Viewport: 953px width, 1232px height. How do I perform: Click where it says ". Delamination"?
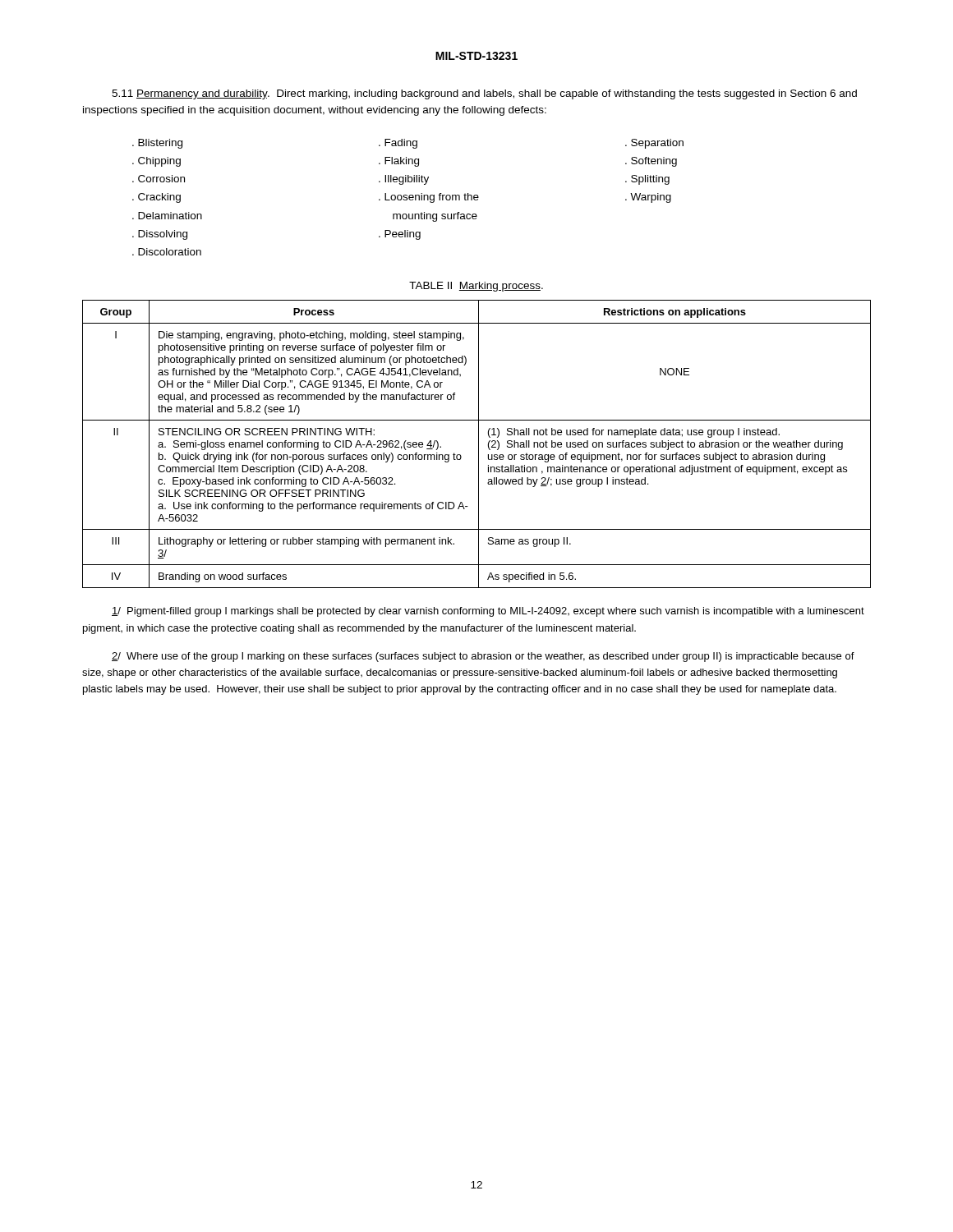(x=167, y=215)
